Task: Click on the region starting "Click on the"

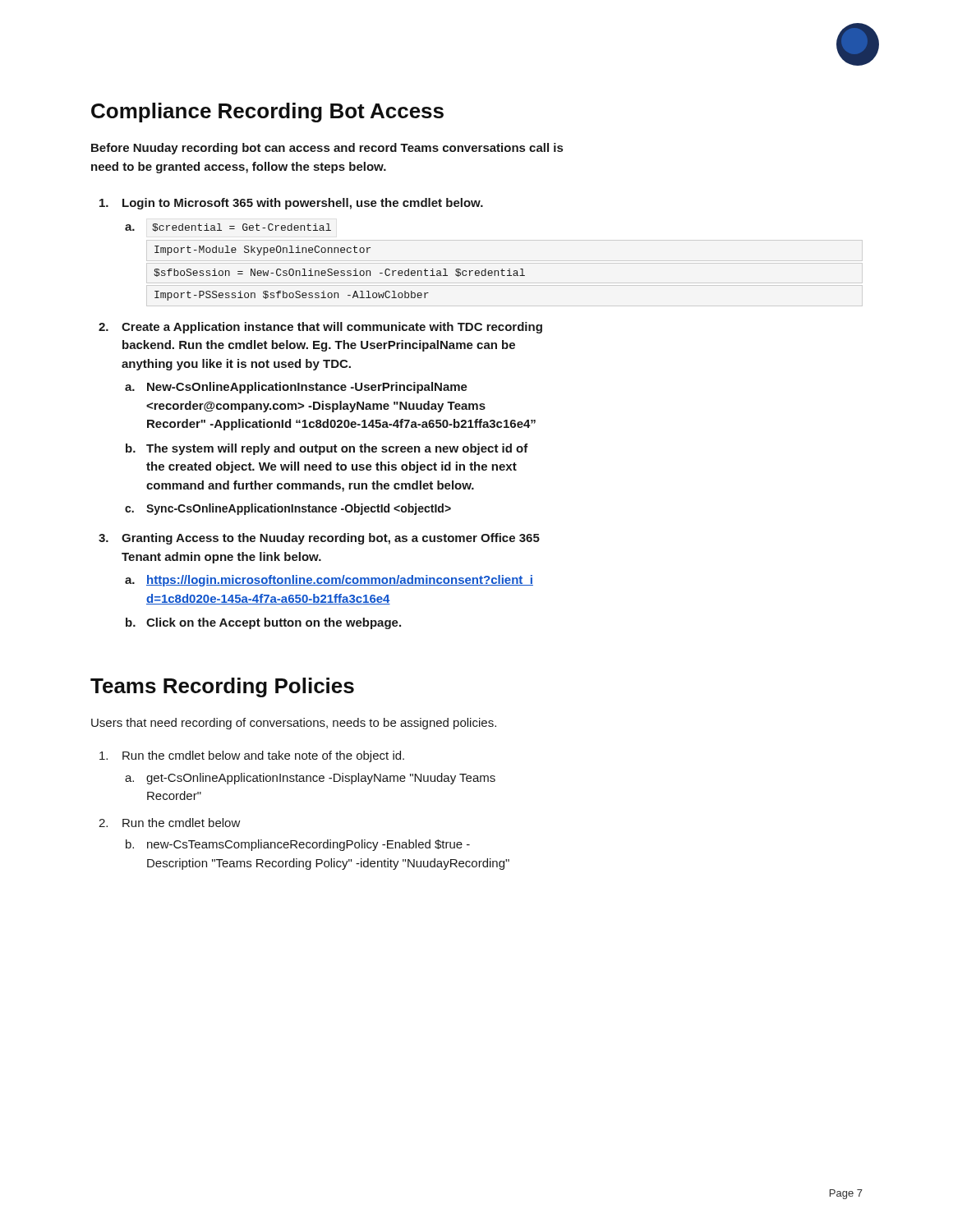Action: point(274,622)
